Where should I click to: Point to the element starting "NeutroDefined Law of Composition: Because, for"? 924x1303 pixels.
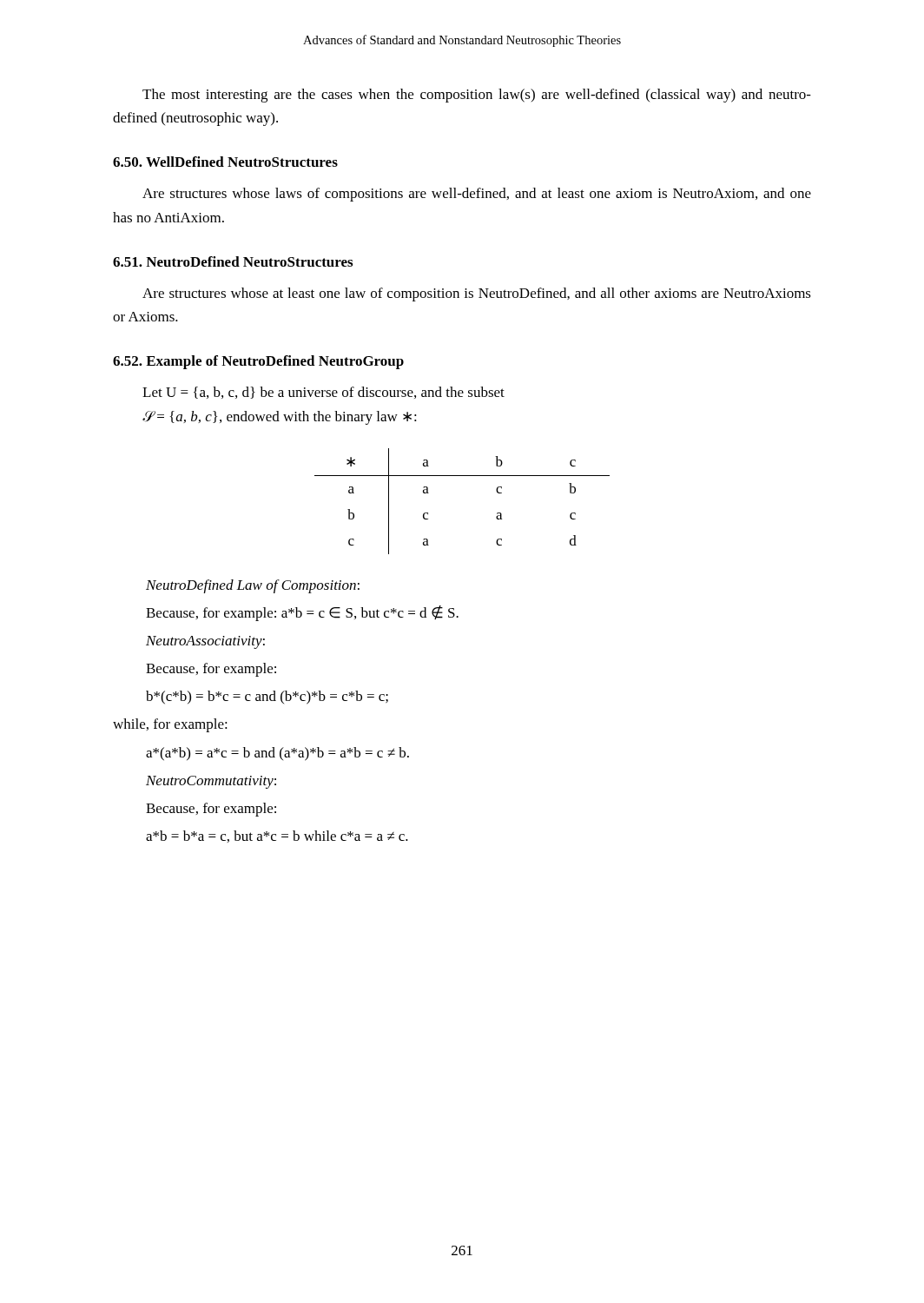253,586
